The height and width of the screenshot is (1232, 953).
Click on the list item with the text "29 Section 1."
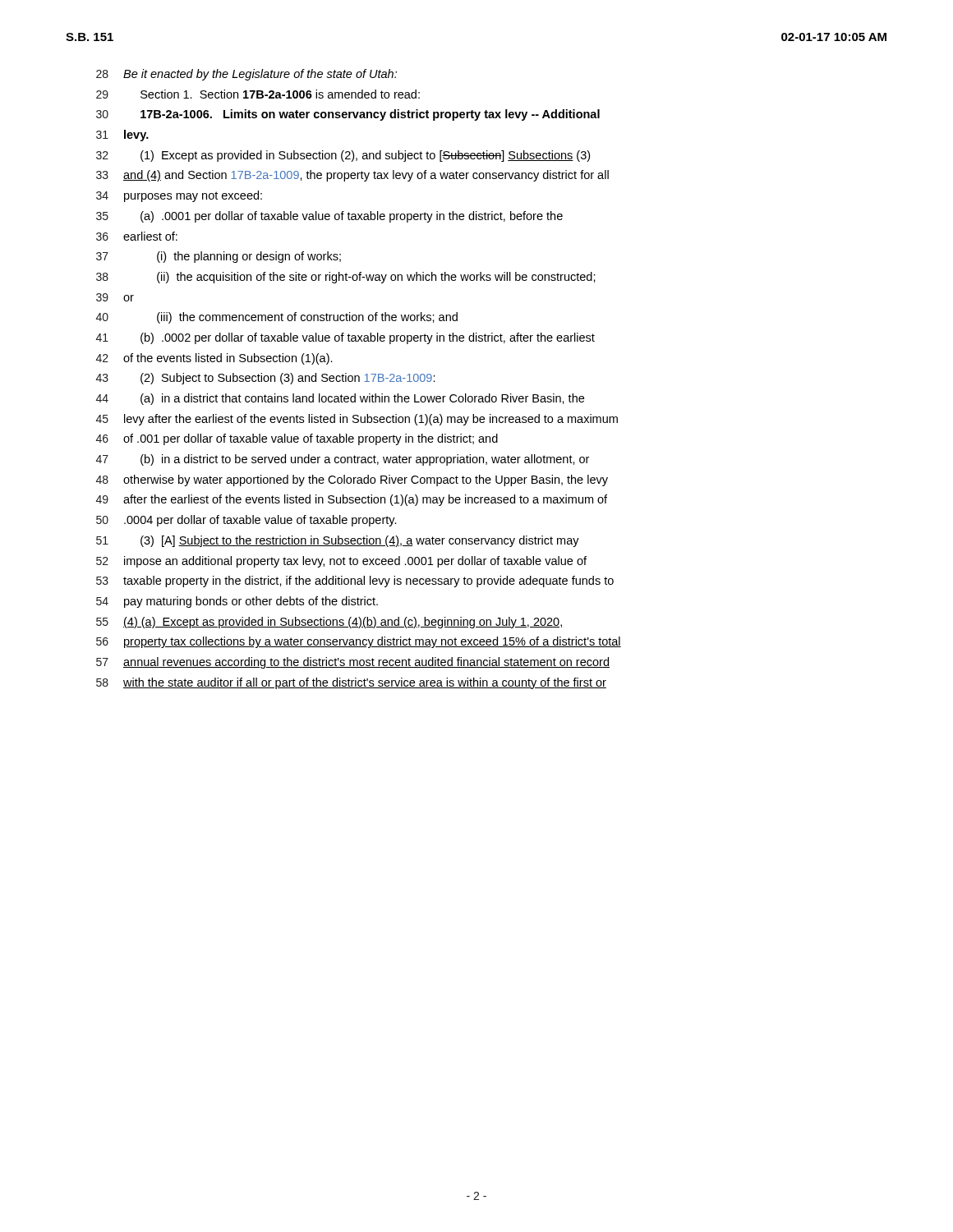coord(258,94)
